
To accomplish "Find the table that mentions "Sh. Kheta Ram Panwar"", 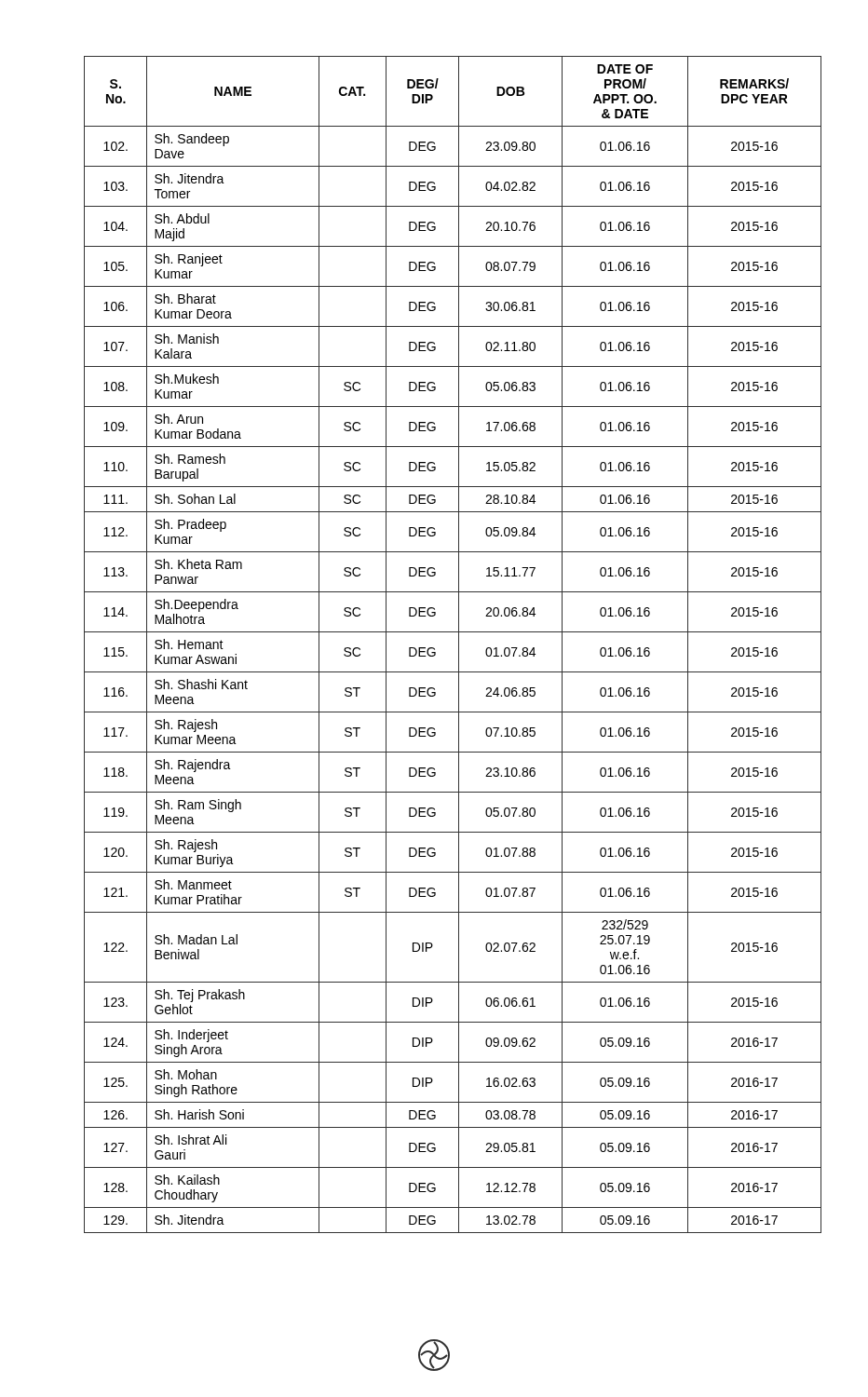I will click(x=453, y=645).
